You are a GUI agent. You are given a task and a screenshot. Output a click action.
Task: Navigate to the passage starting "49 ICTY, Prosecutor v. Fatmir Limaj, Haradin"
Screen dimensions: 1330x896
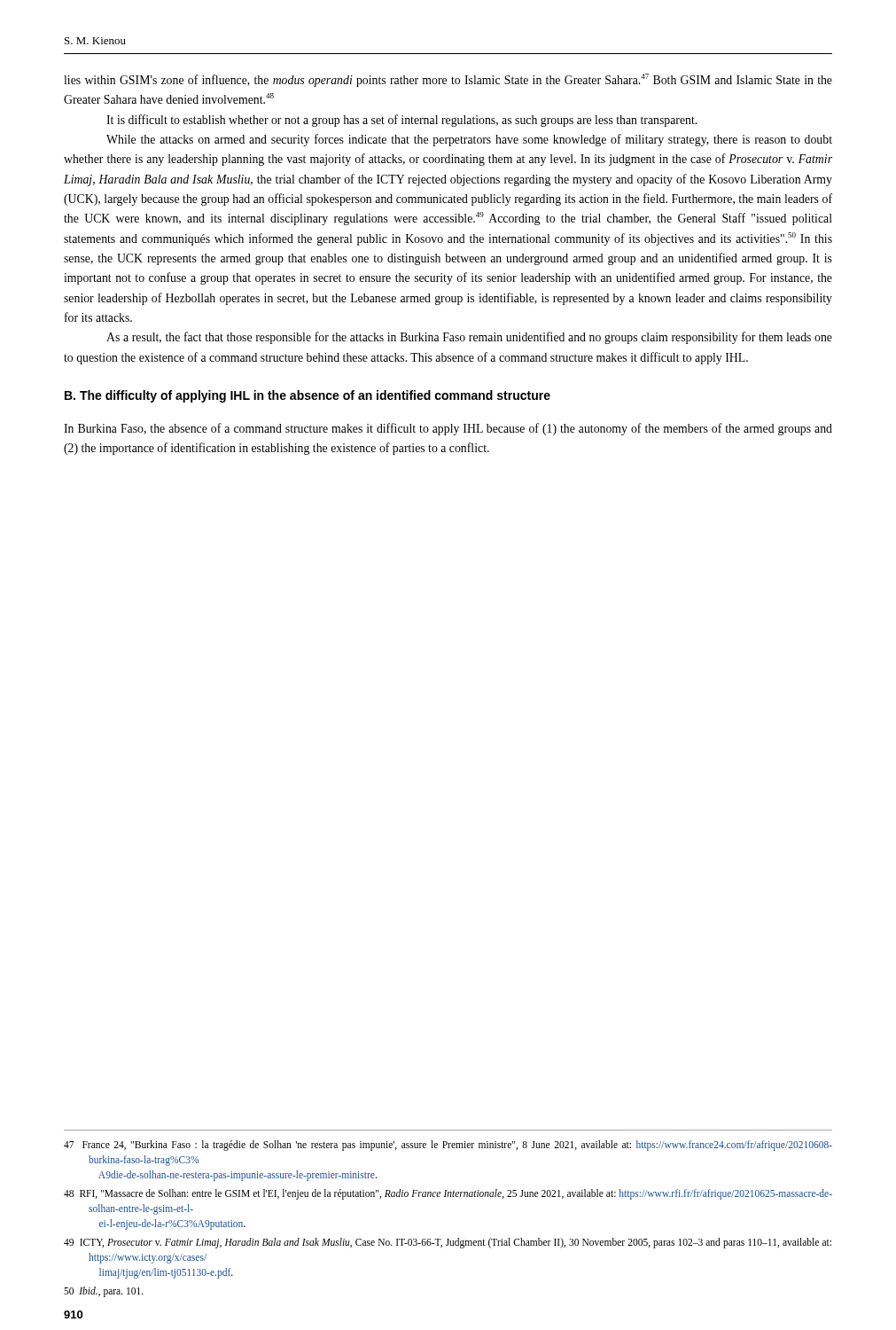[448, 1243]
